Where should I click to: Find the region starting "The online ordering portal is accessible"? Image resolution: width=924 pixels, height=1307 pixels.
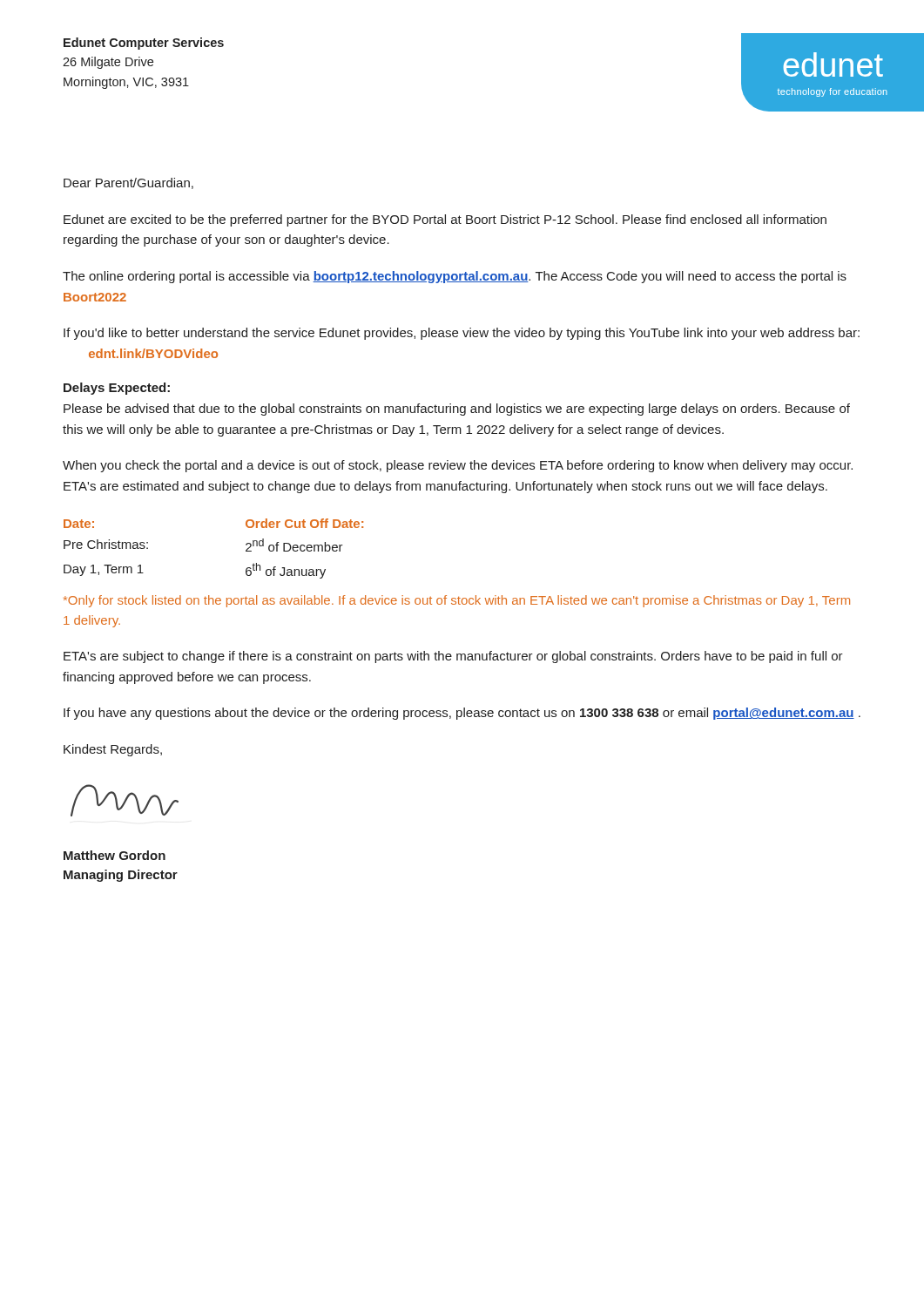pos(455,286)
